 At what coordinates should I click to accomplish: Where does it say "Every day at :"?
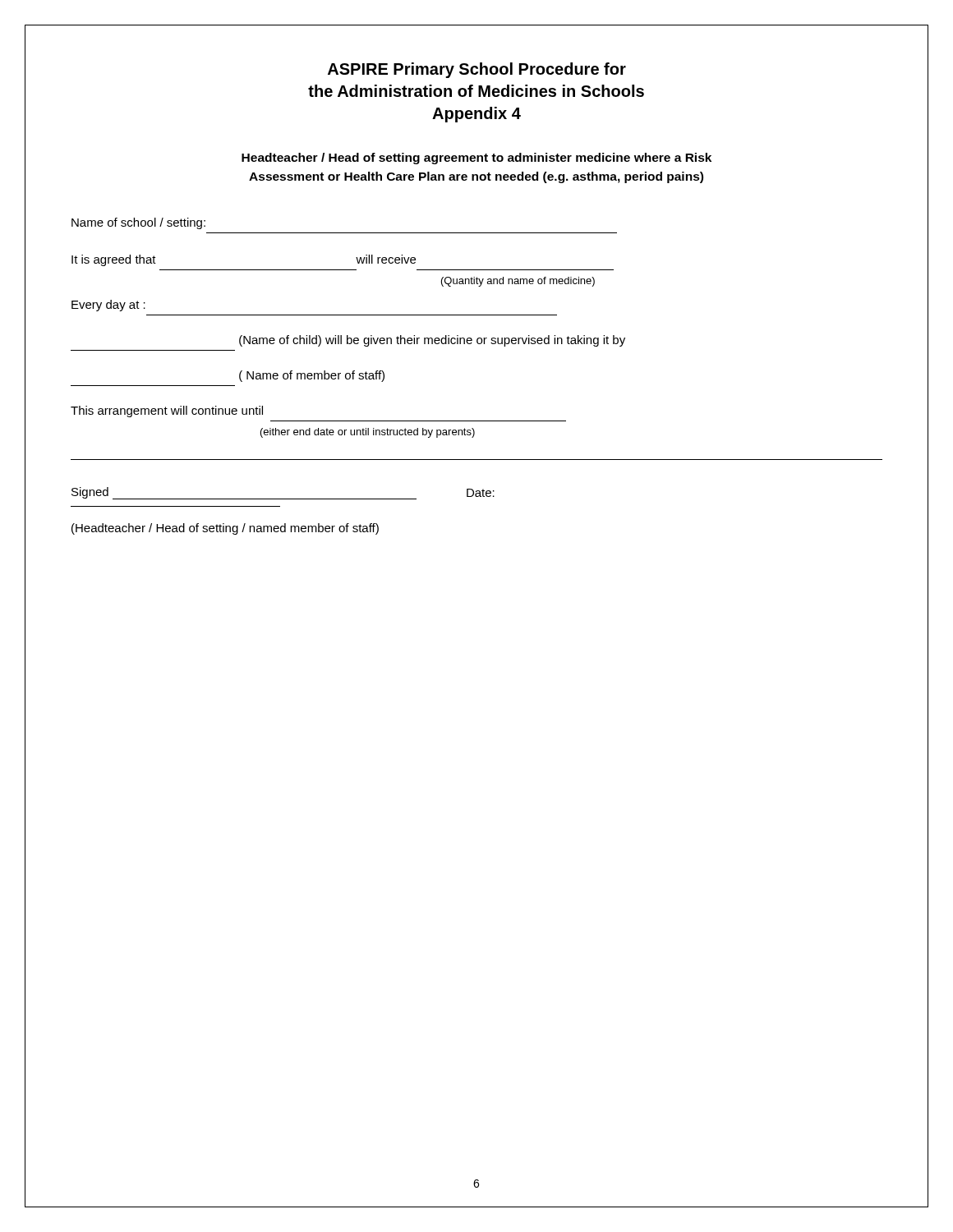(314, 305)
